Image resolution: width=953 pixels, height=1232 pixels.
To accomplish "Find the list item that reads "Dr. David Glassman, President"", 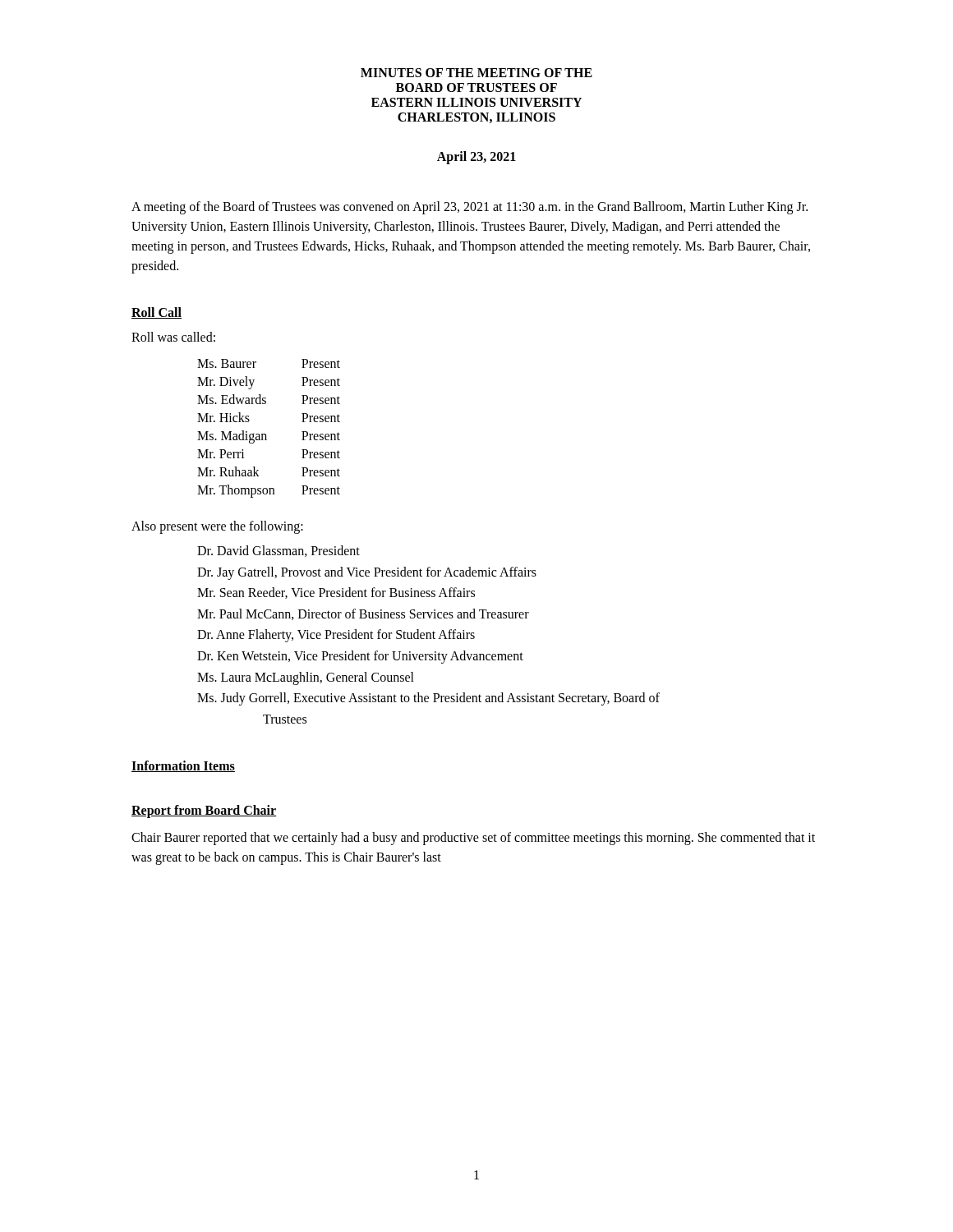I will (x=278, y=551).
